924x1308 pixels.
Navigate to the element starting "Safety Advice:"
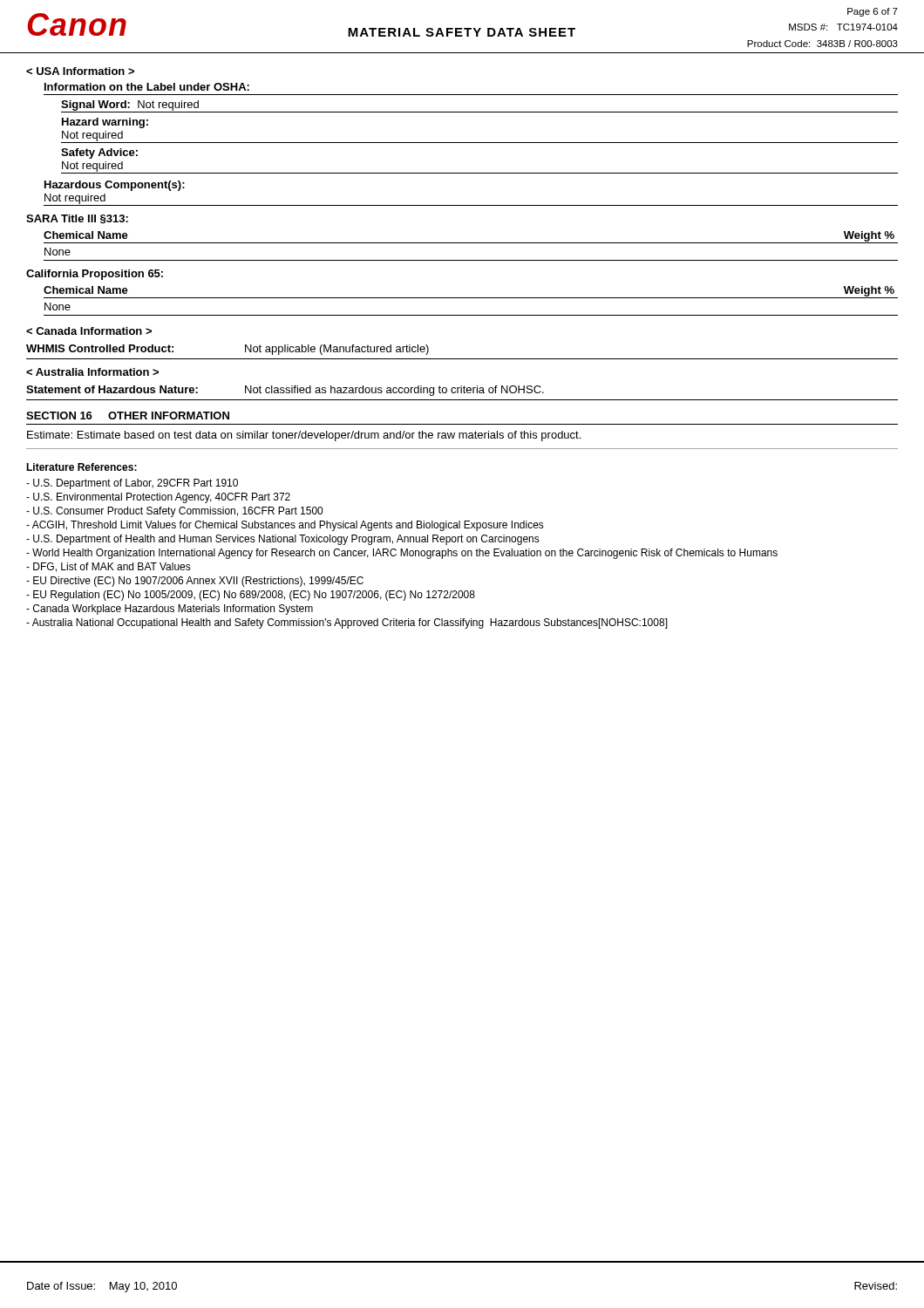click(x=100, y=152)
